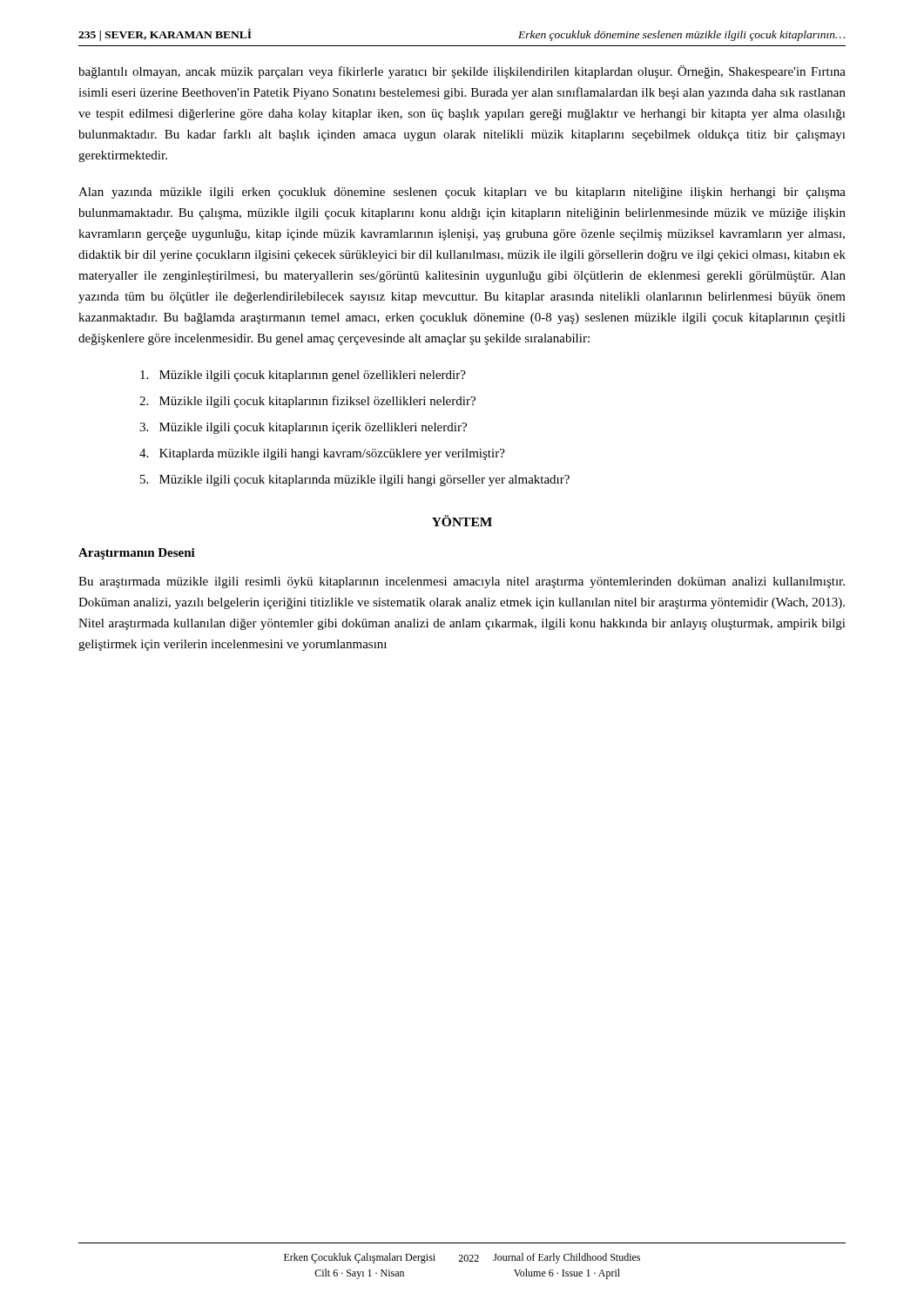Click on the passage starting "3. Müzikle ilgili"
The height and width of the screenshot is (1307, 924).
(303, 427)
